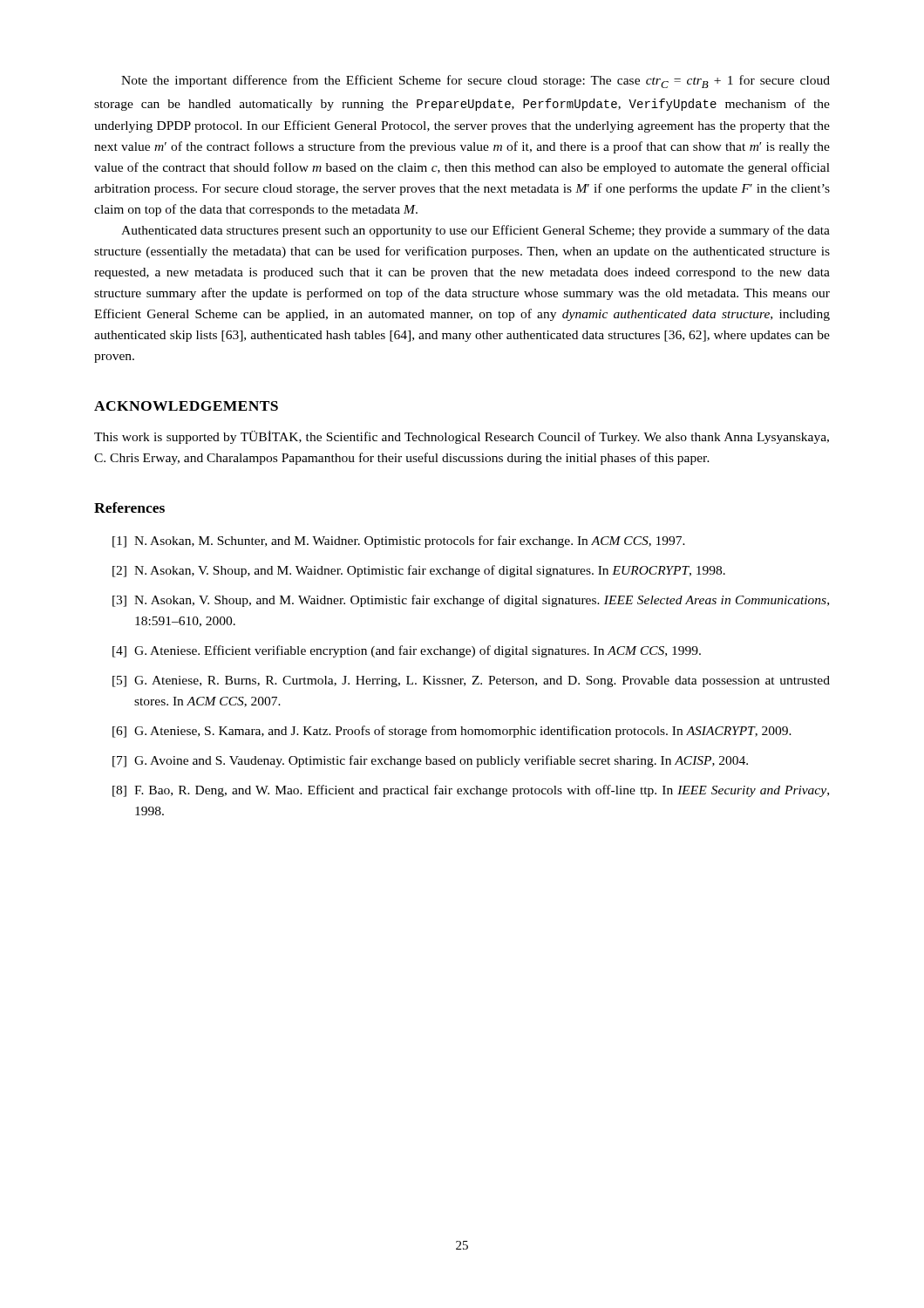Select the passage starting "[2] N. Asokan, V. Shoup, and M. Waidner."

(x=462, y=571)
